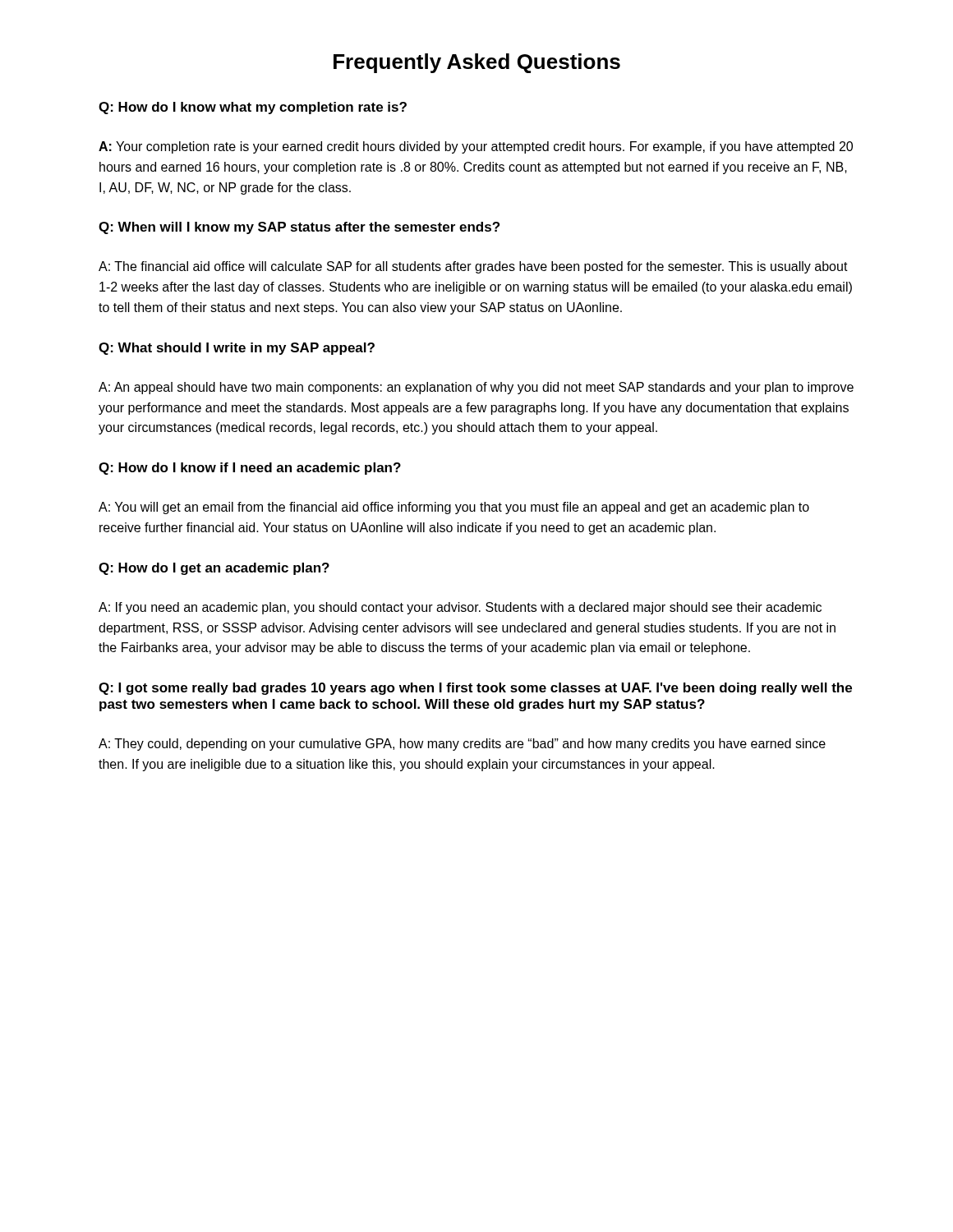Find the text block containing "A: You will"
The image size is (953, 1232).
(x=476, y=518)
